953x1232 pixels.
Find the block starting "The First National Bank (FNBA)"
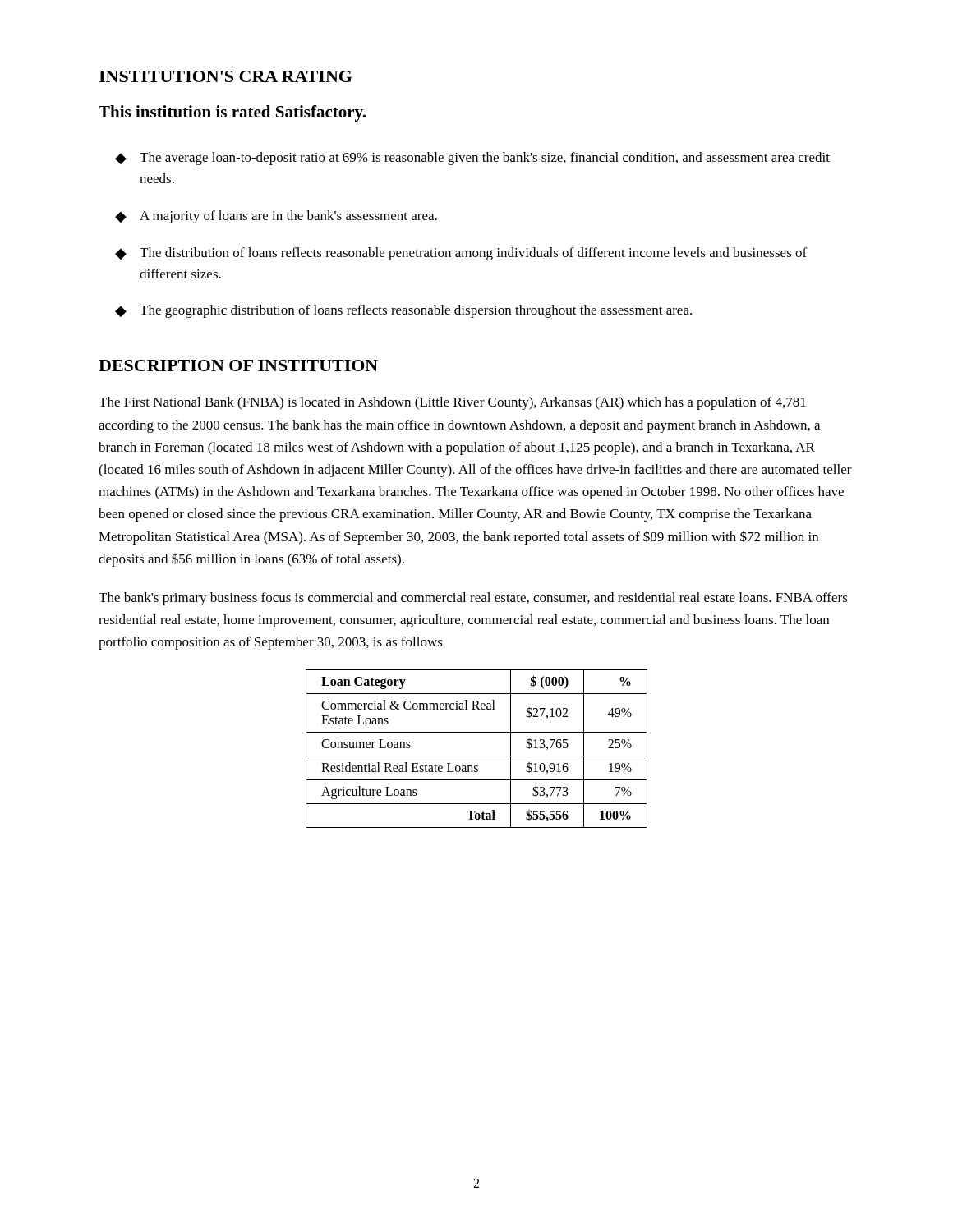click(x=475, y=480)
